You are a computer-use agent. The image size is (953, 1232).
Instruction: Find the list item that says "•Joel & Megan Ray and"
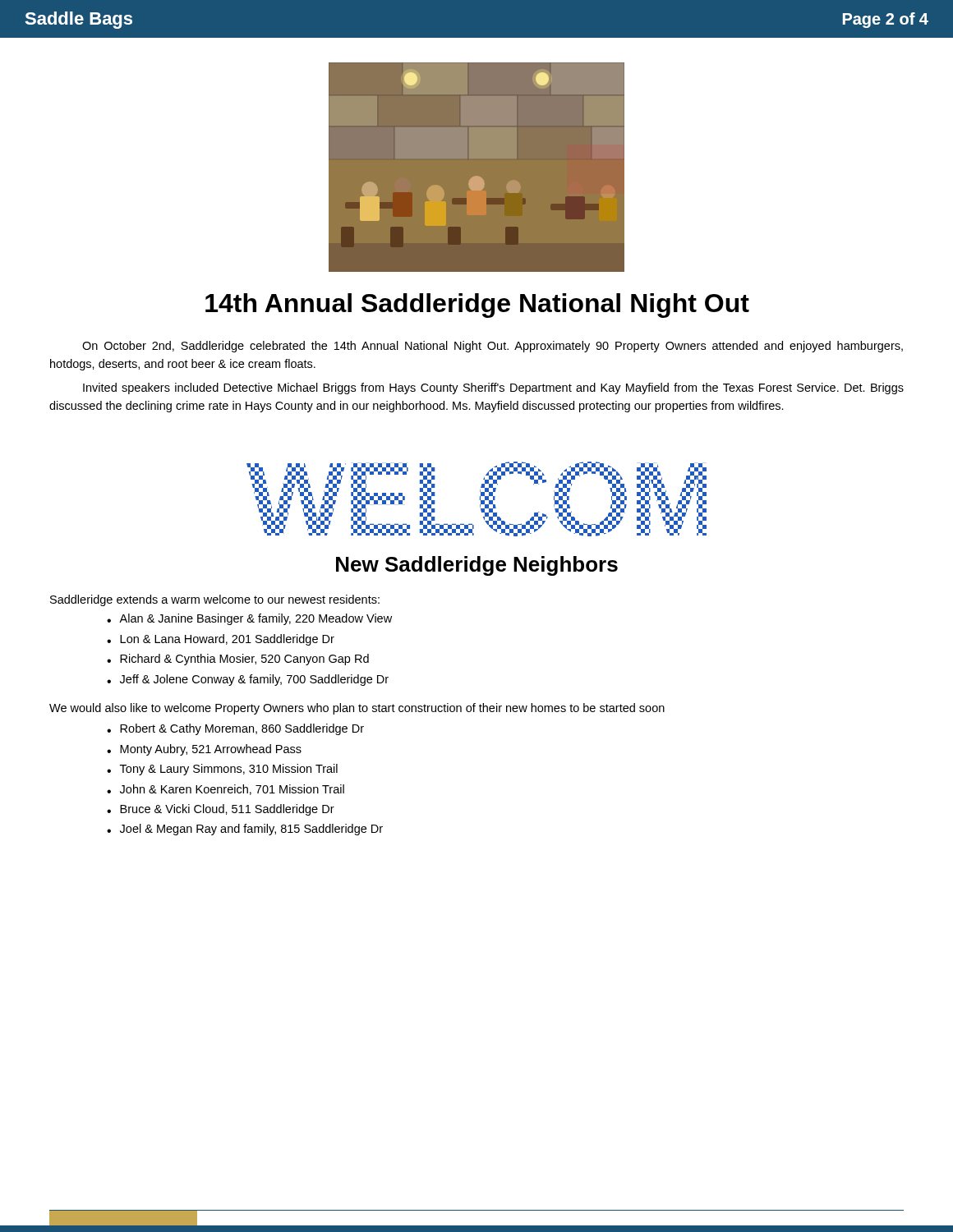[245, 832]
